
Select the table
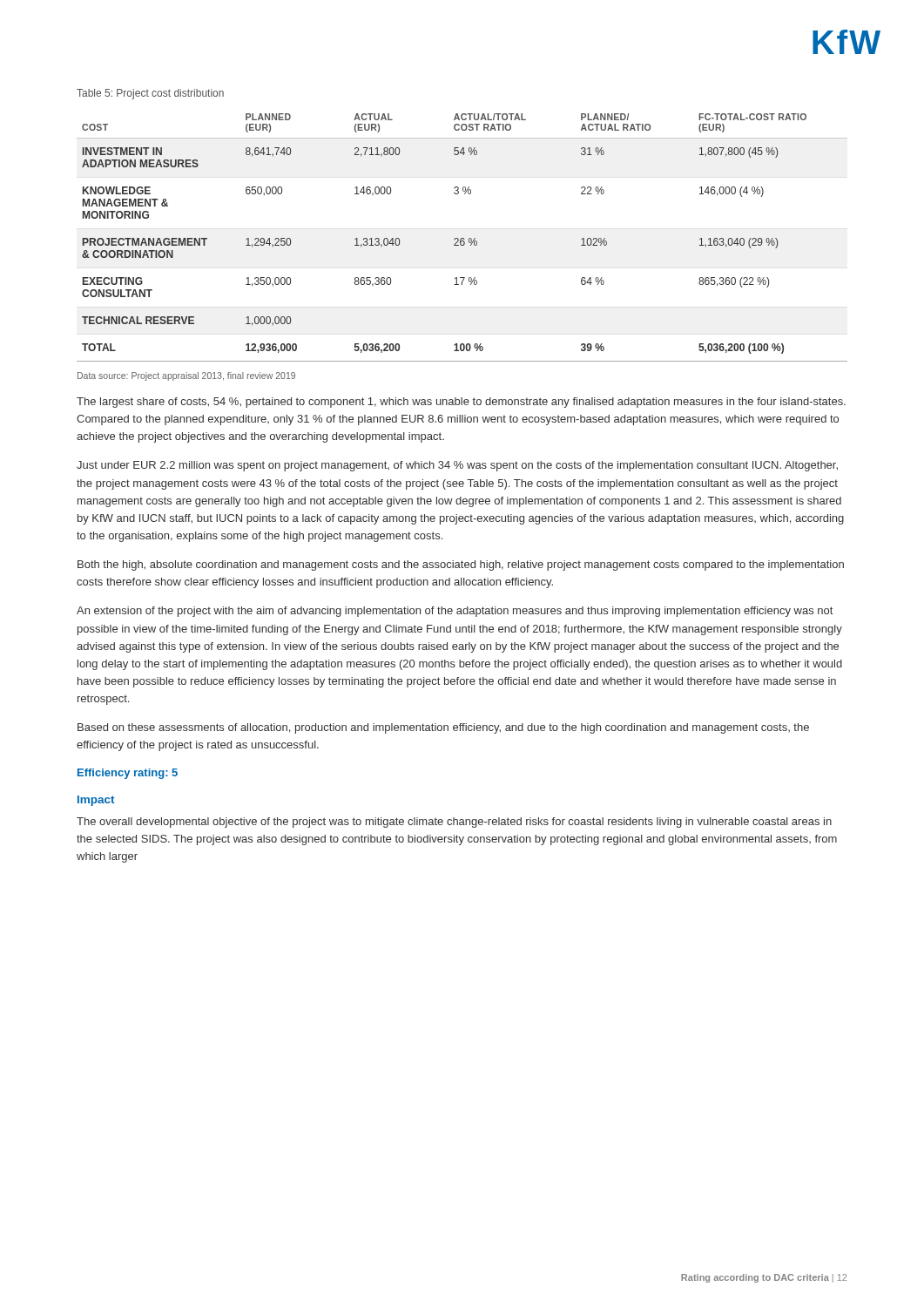pyautogui.click(x=462, y=234)
